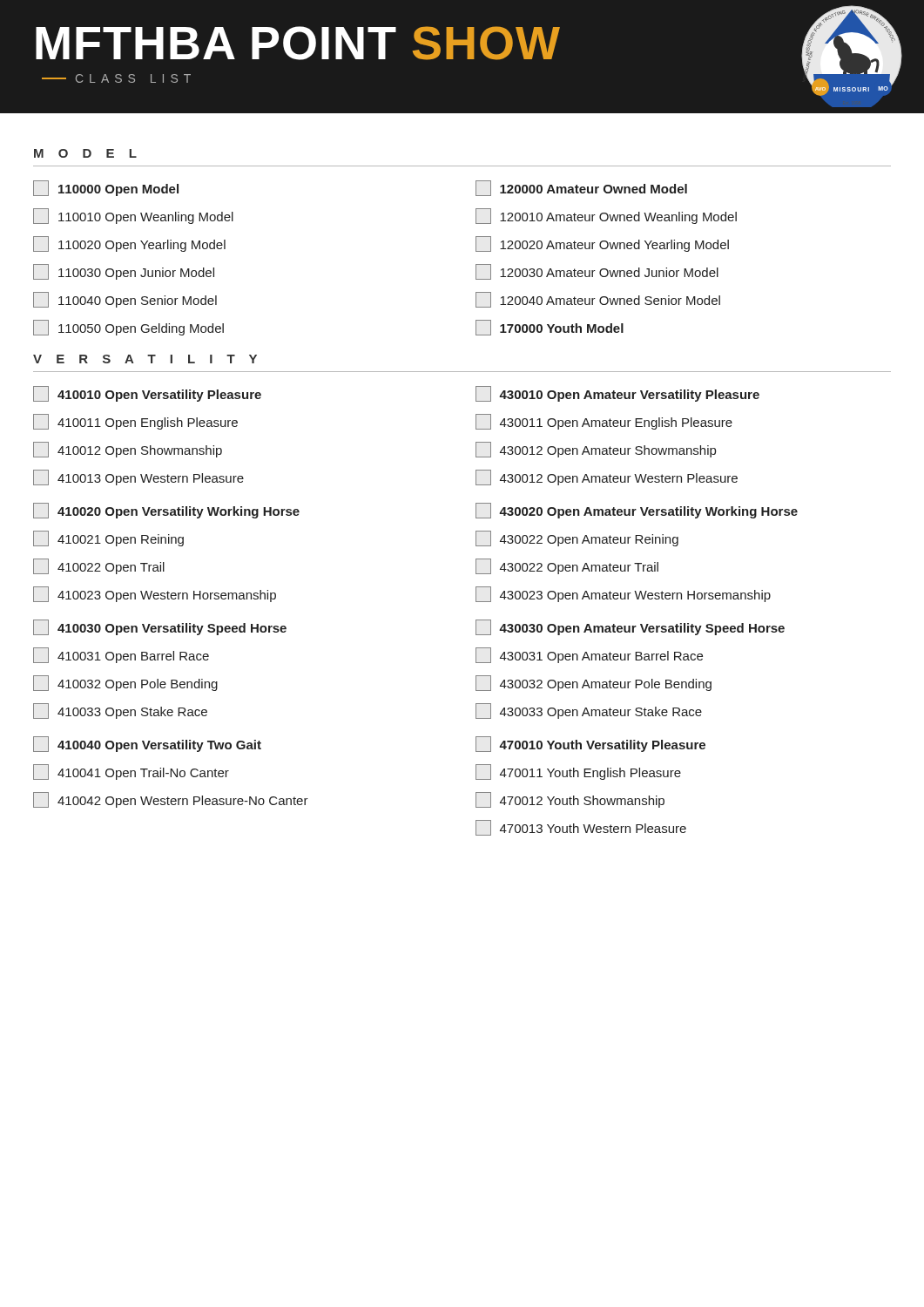Find the list item with the text "410021 Open Reining"
Image resolution: width=924 pixels, height=1307 pixels.
109,538
